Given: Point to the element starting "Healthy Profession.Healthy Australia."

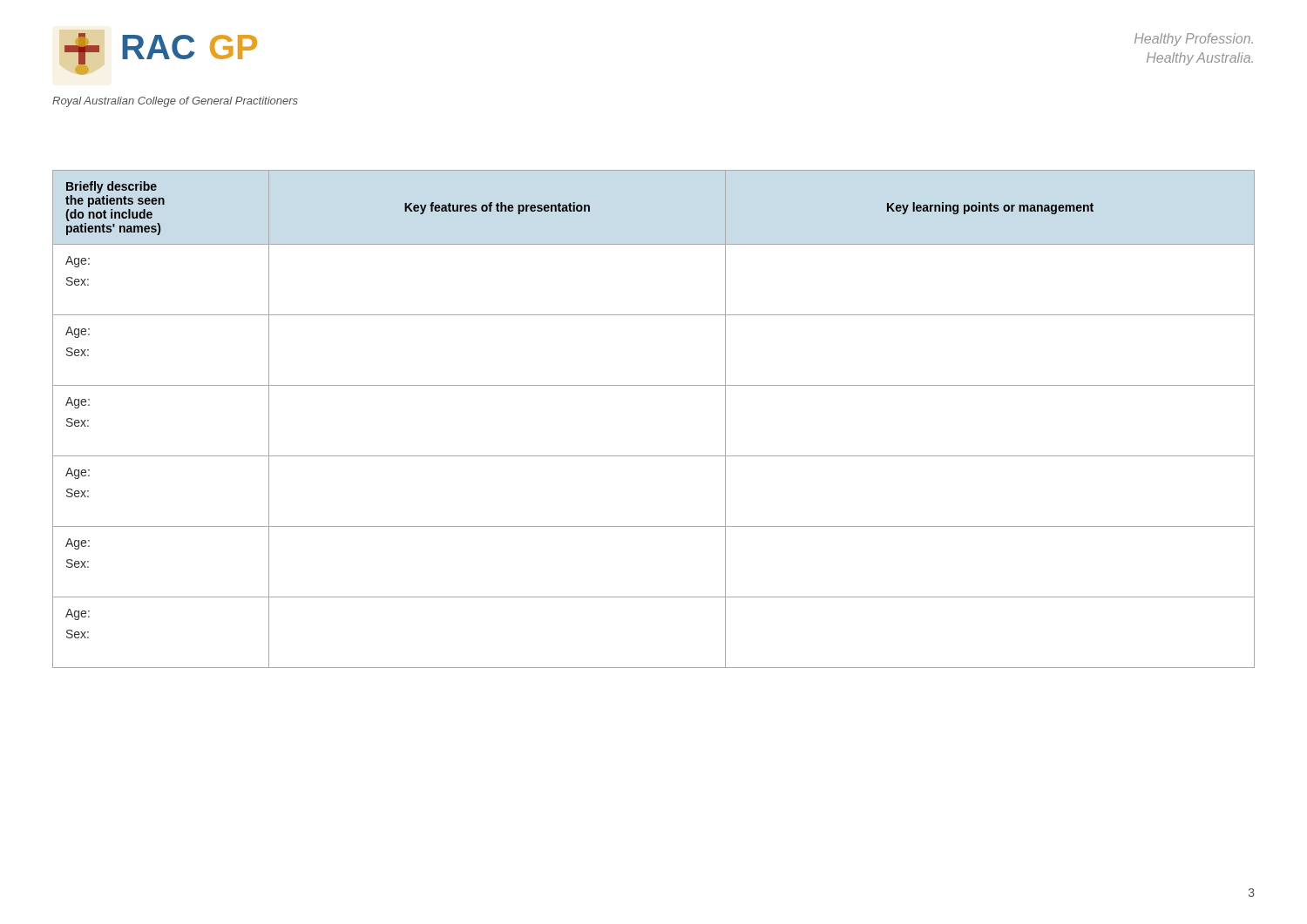Looking at the screenshot, I should coord(1194,49).
